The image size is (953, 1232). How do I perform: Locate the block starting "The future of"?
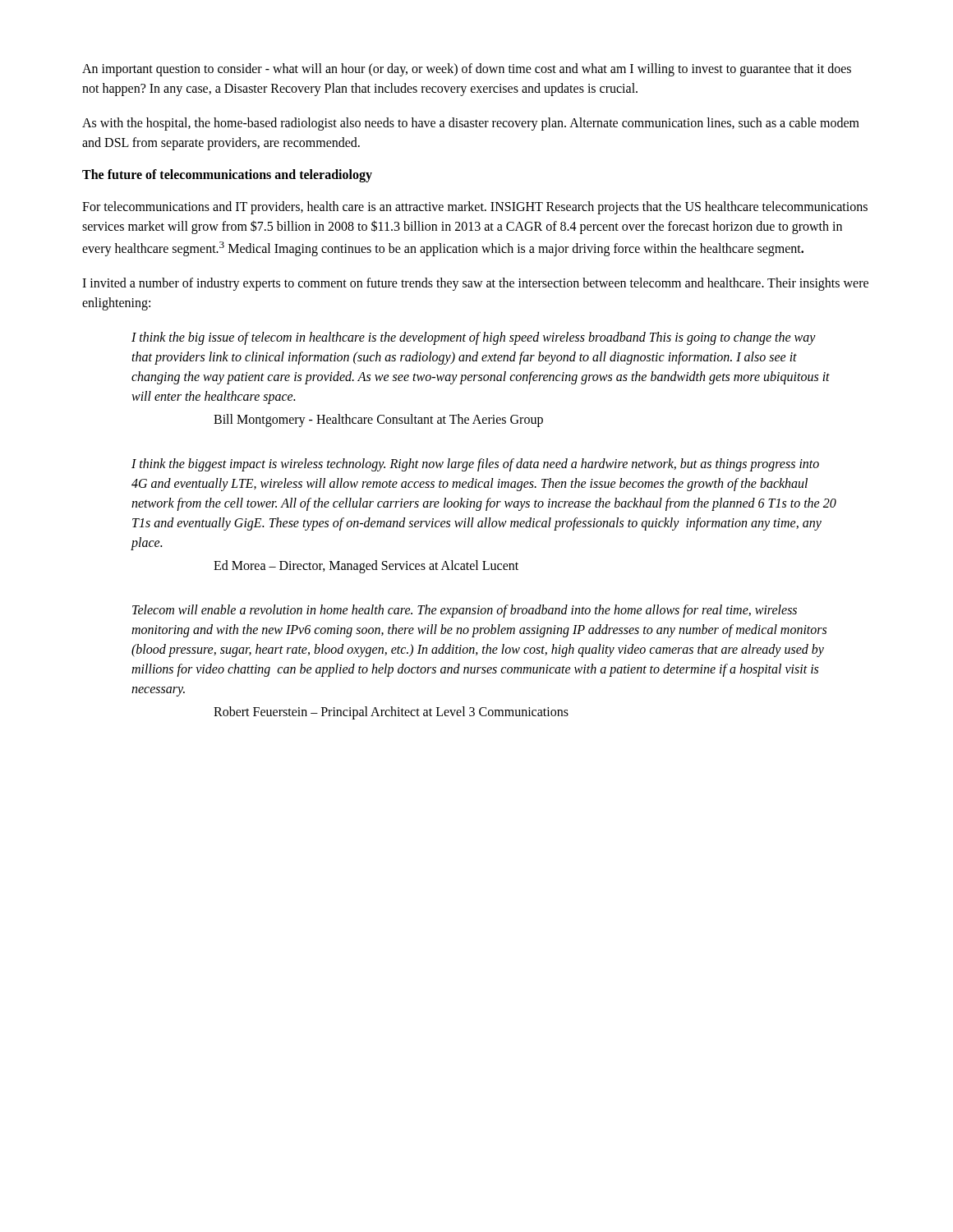tap(227, 175)
